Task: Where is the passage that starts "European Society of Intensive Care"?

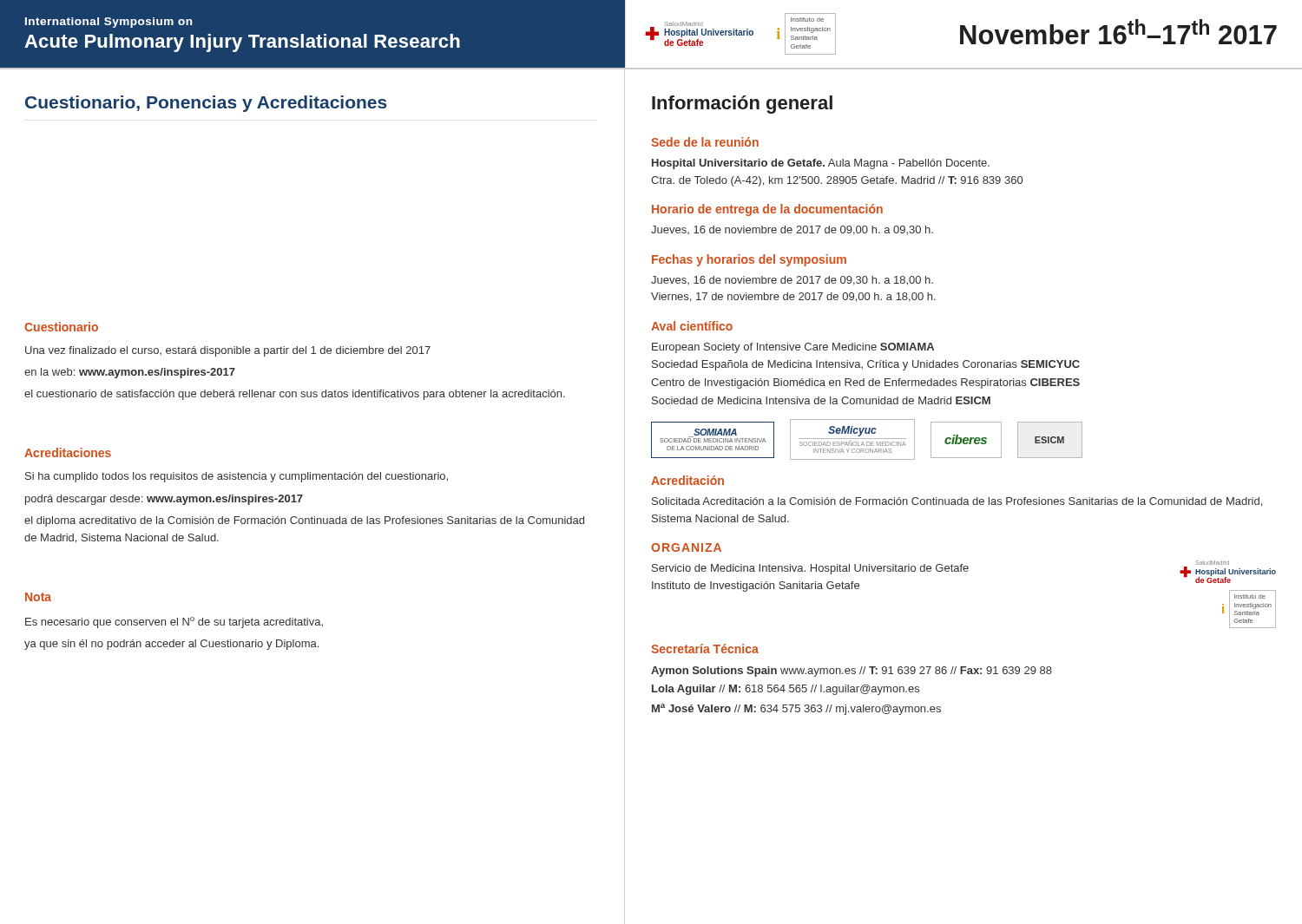Action: tap(866, 373)
